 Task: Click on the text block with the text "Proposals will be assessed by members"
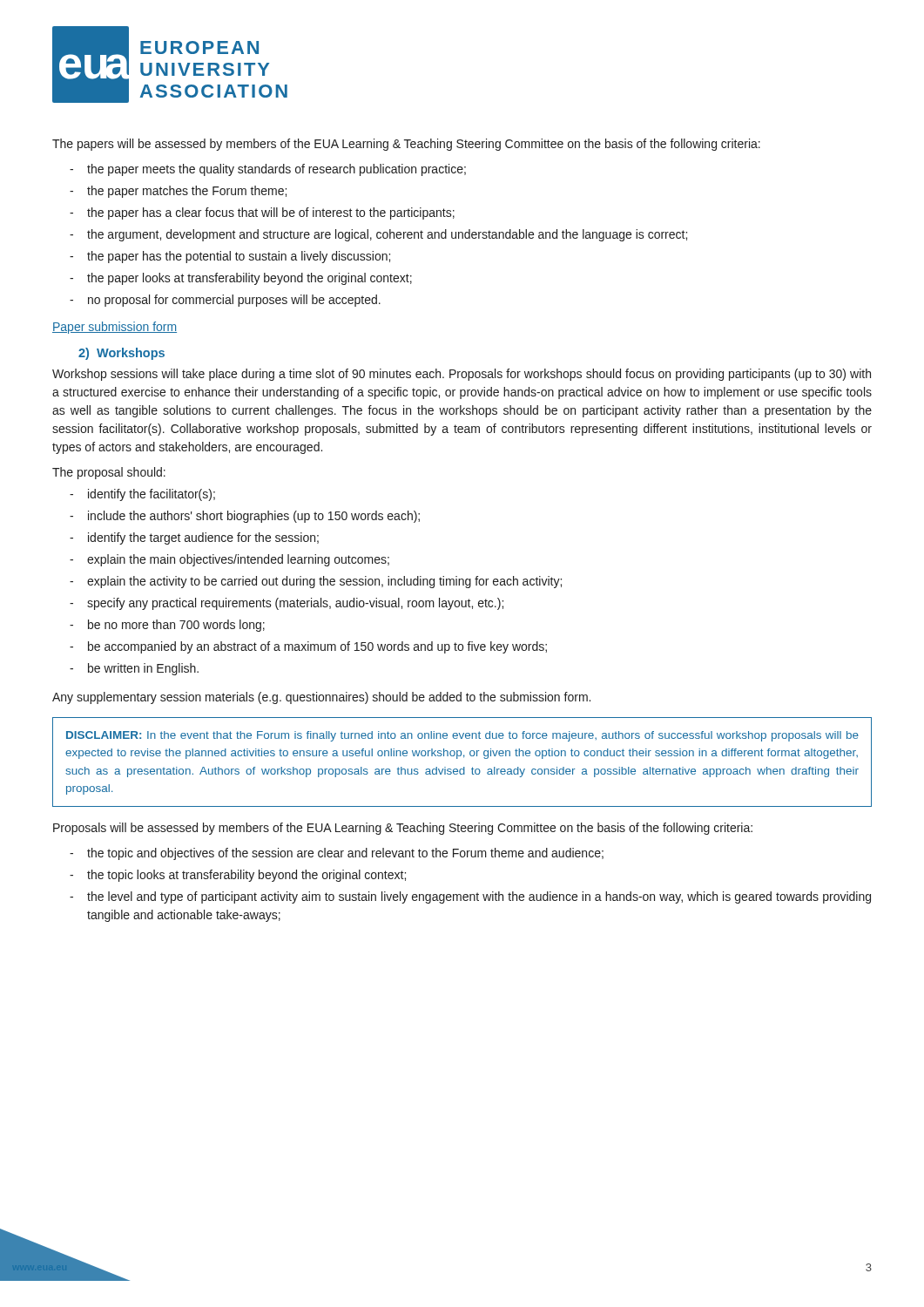[x=462, y=828]
